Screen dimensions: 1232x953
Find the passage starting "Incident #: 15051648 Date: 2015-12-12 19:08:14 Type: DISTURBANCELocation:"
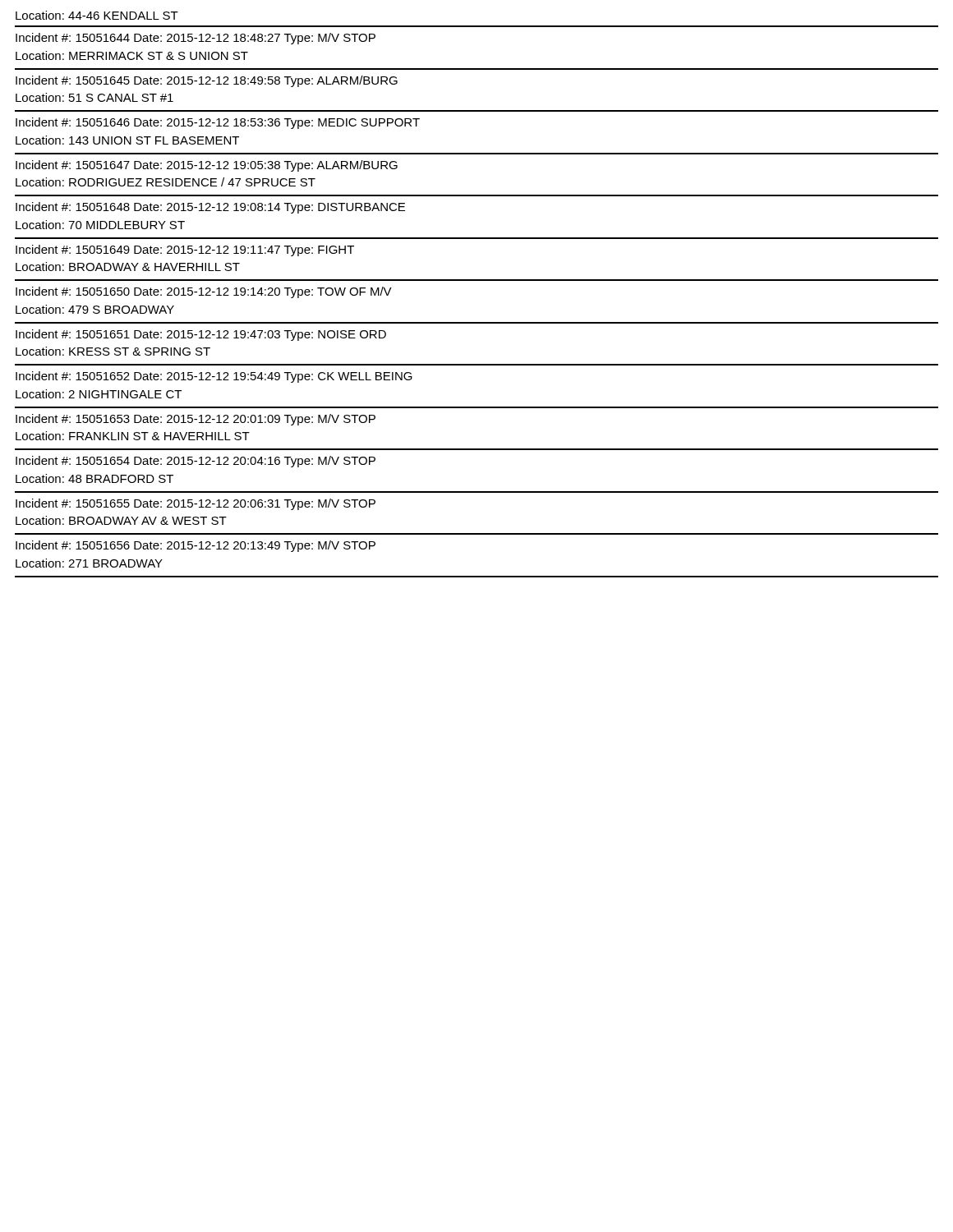click(x=210, y=208)
